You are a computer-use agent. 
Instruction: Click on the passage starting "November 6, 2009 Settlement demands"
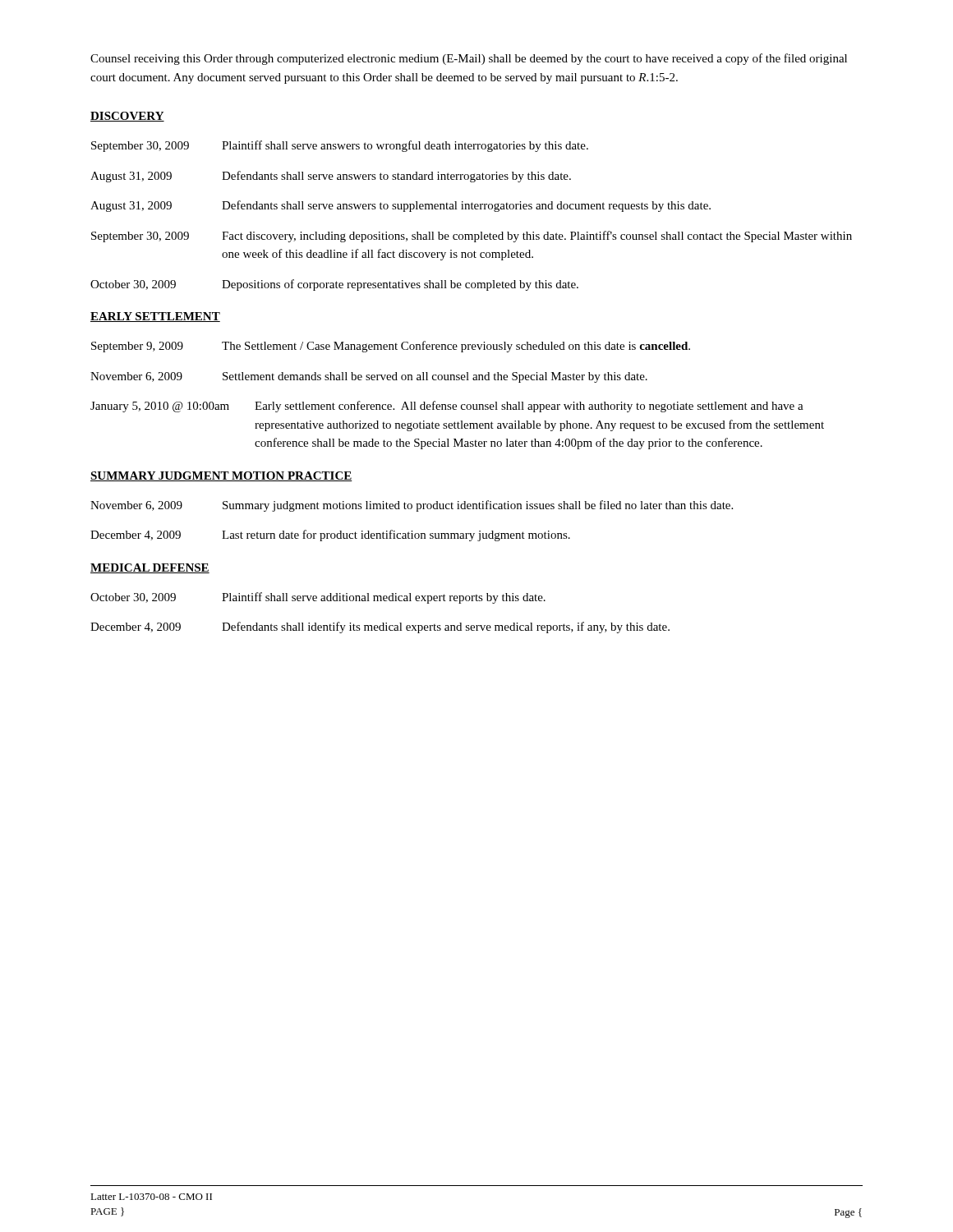pos(476,376)
